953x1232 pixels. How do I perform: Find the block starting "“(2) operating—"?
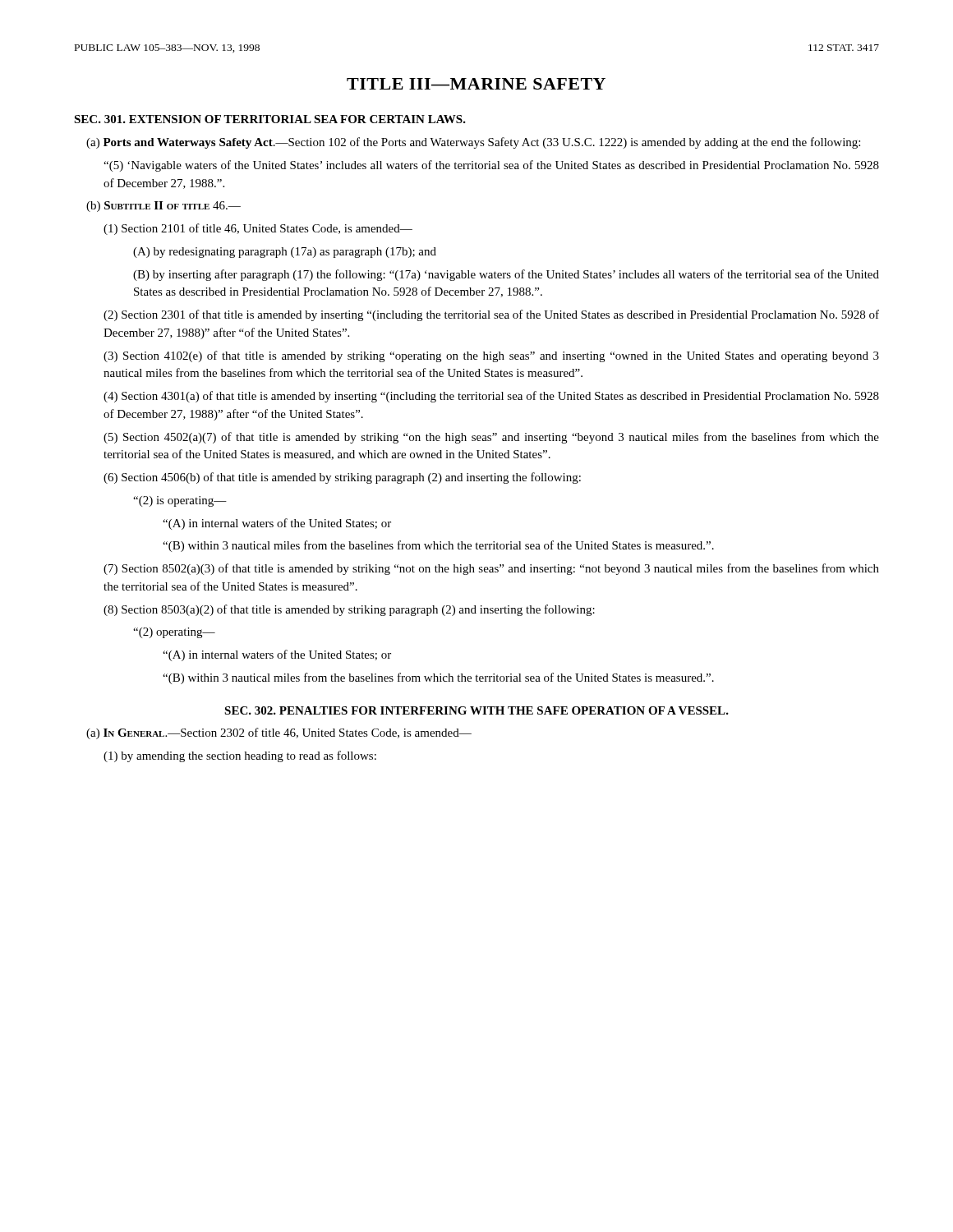(x=174, y=632)
